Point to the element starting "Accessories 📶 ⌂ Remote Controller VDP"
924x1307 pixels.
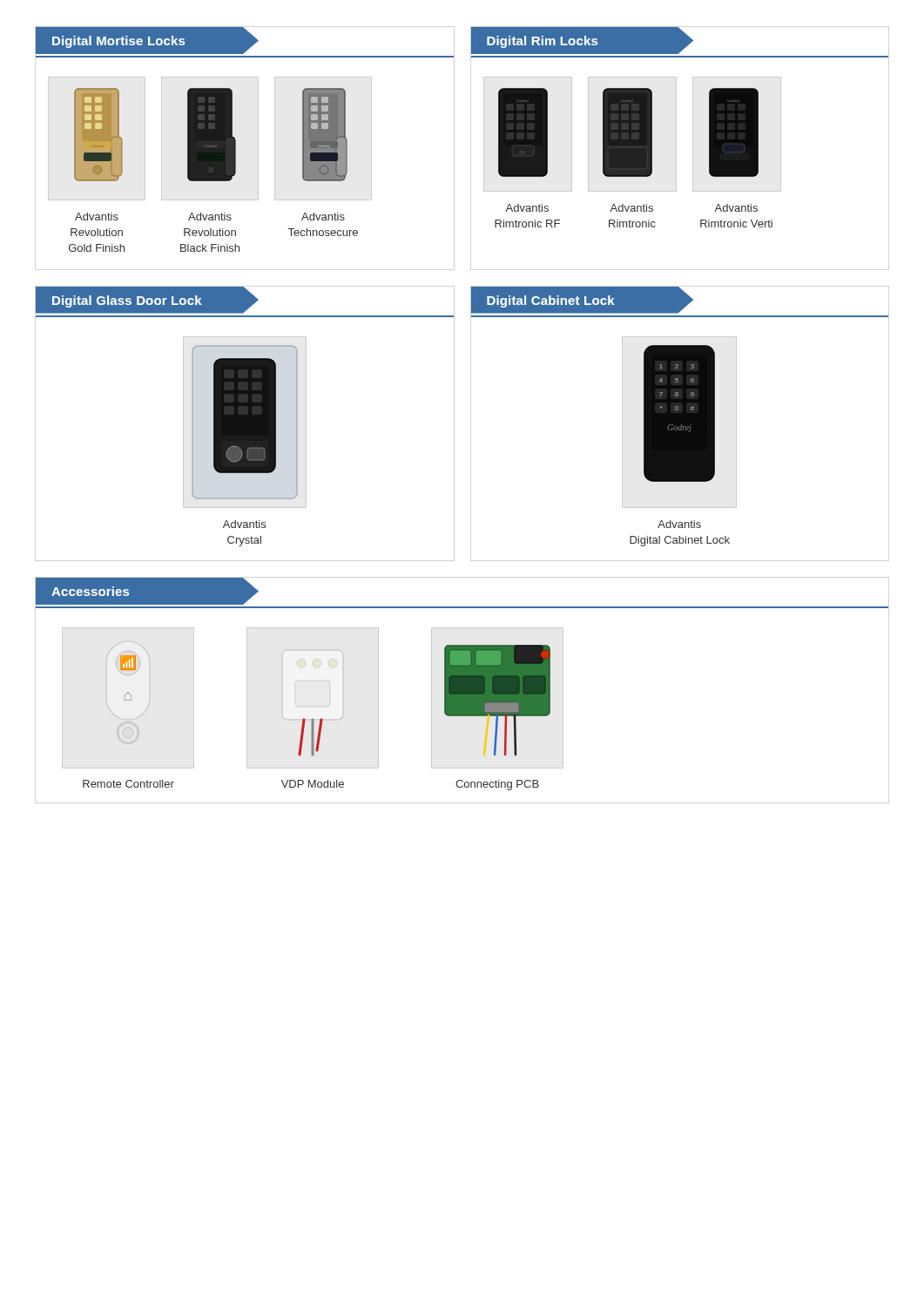pyautogui.click(x=462, y=690)
